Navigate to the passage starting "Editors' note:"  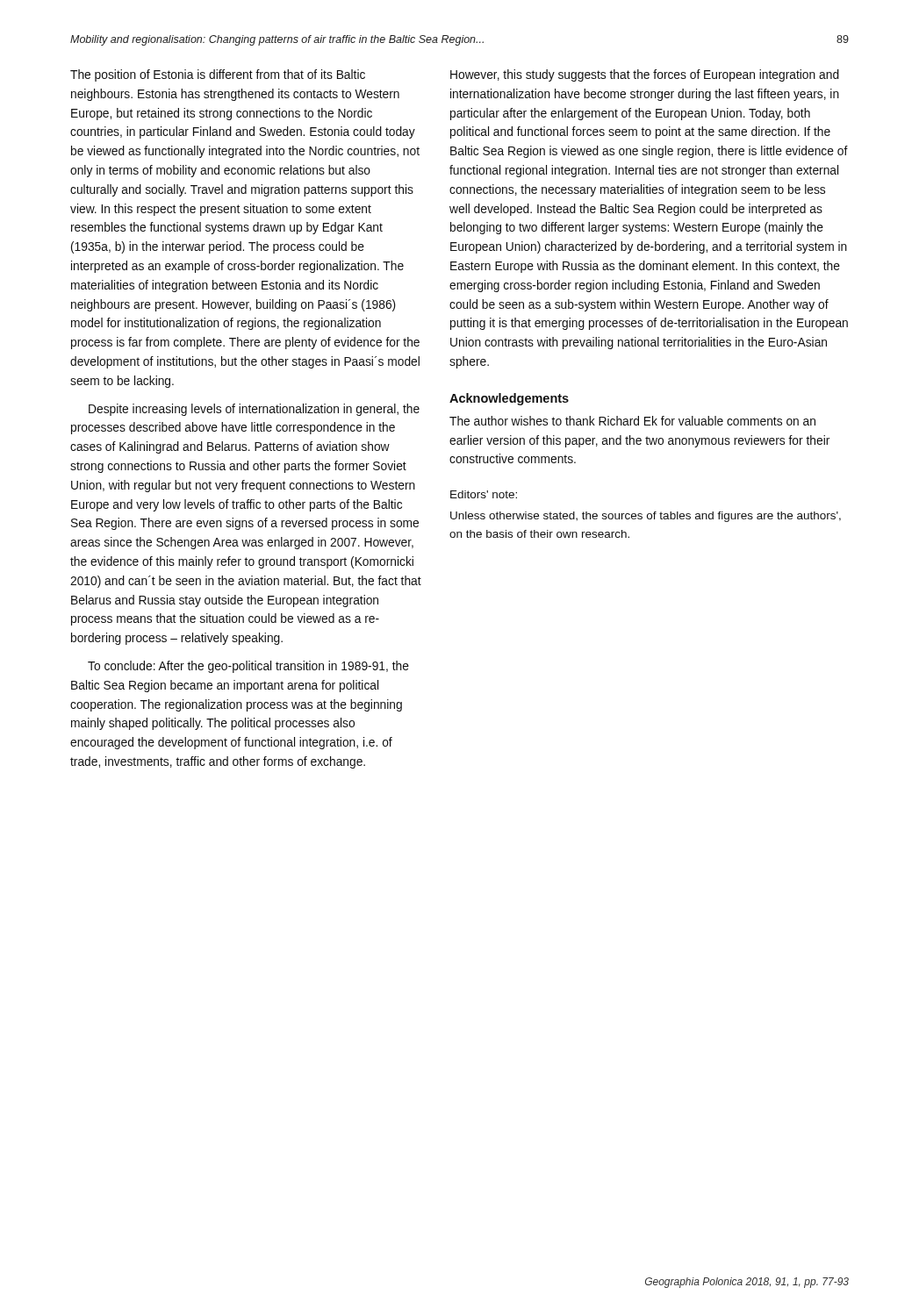coord(484,494)
